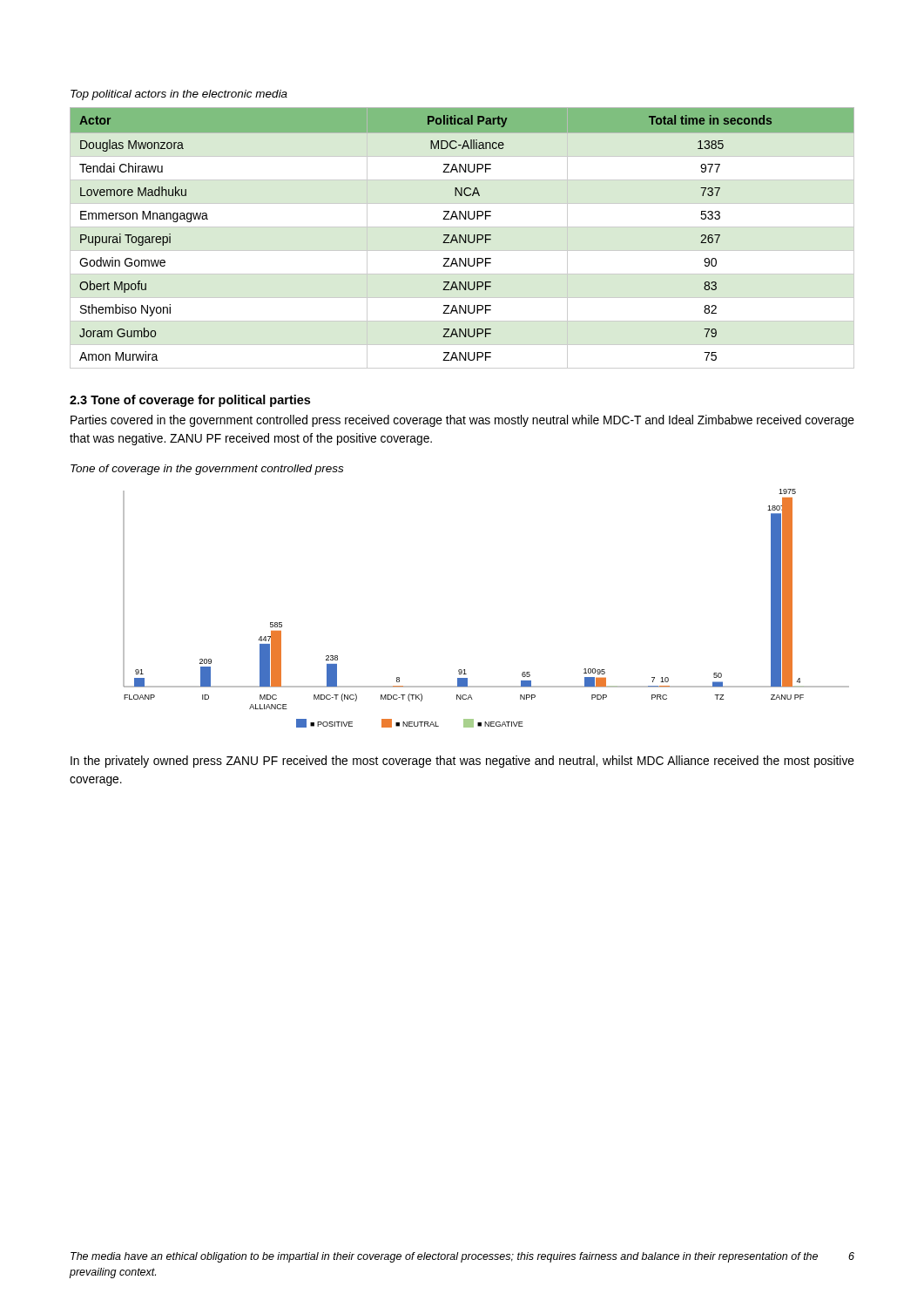This screenshot has height=1307, width=924.
Task: Locate the region starting "Top political actors in the electronic media"
Action: 179,95
